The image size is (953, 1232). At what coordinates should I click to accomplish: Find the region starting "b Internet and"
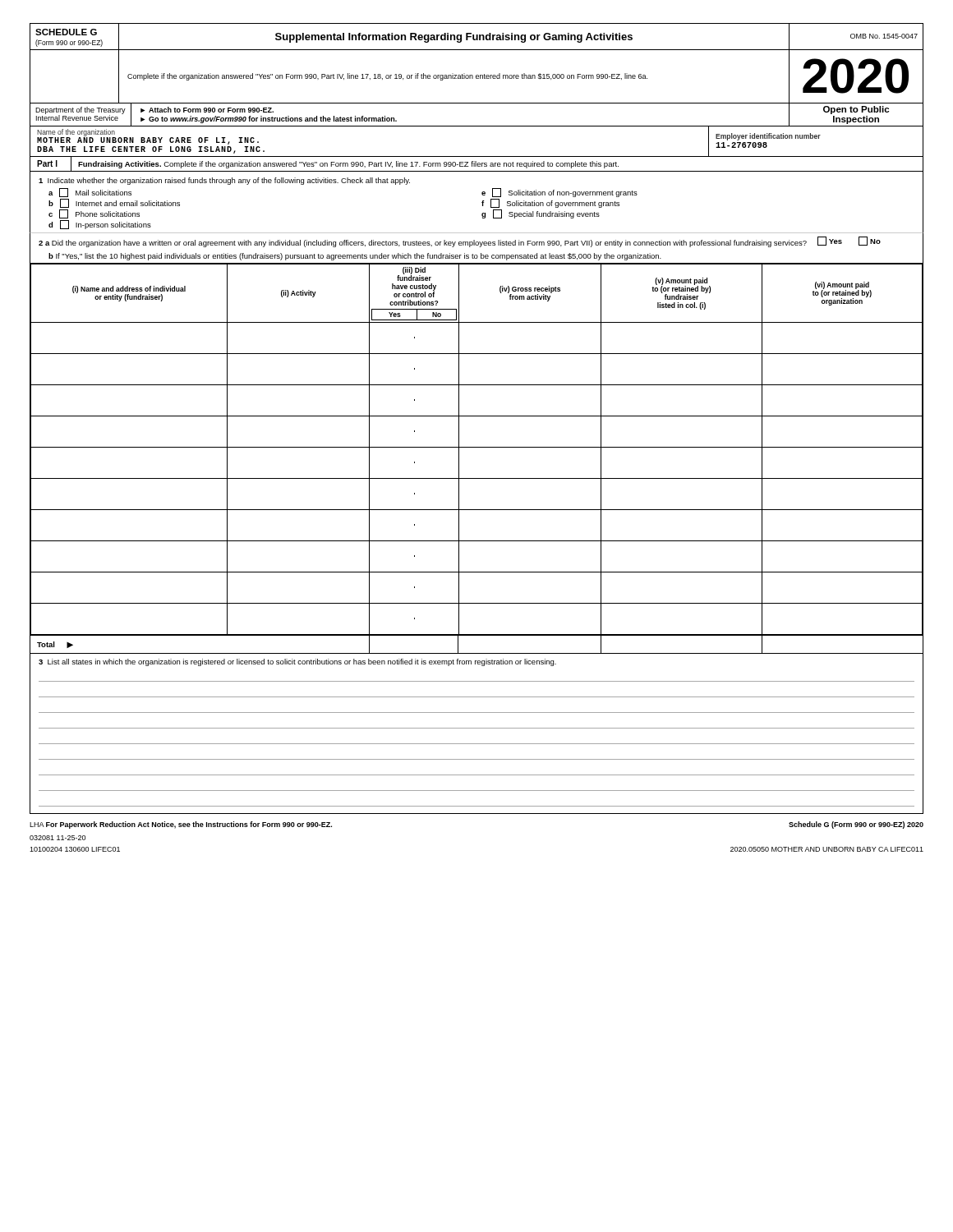pyautogui.click(x=114, y=203)
